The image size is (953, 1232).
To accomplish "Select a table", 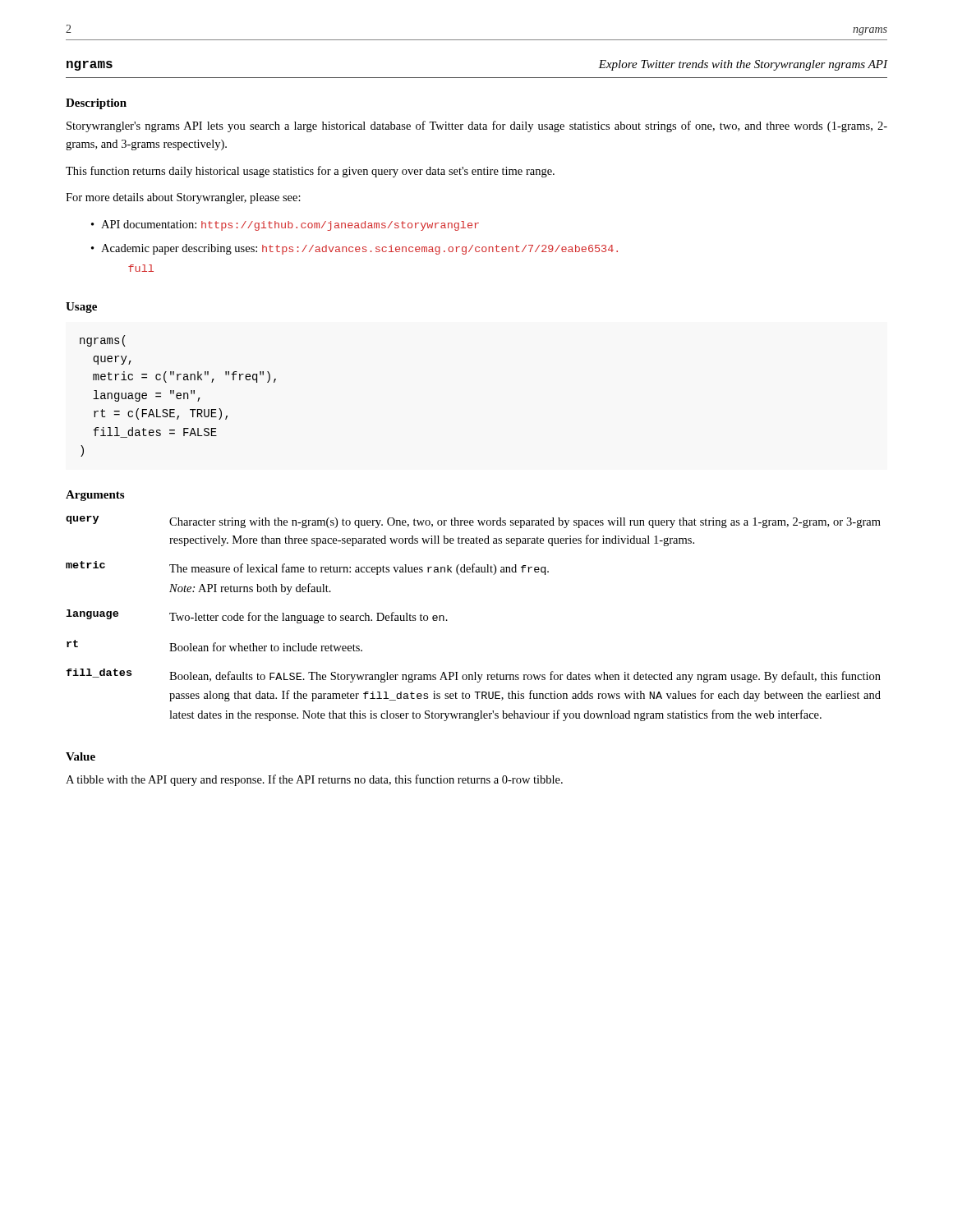I will (x=476, y=619).
